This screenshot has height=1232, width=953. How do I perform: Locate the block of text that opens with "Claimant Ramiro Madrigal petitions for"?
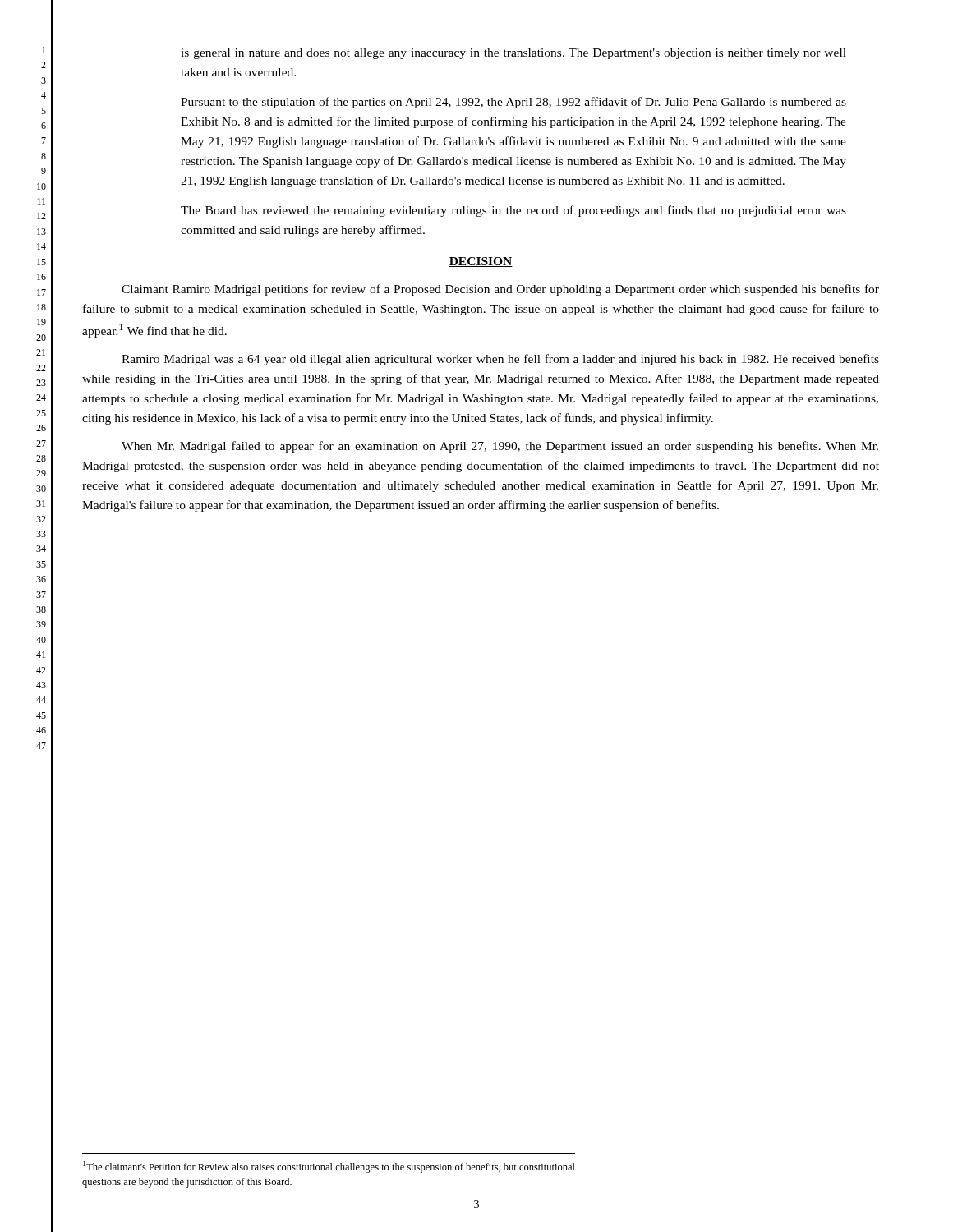pyautogui.click(x=481, y=310)
